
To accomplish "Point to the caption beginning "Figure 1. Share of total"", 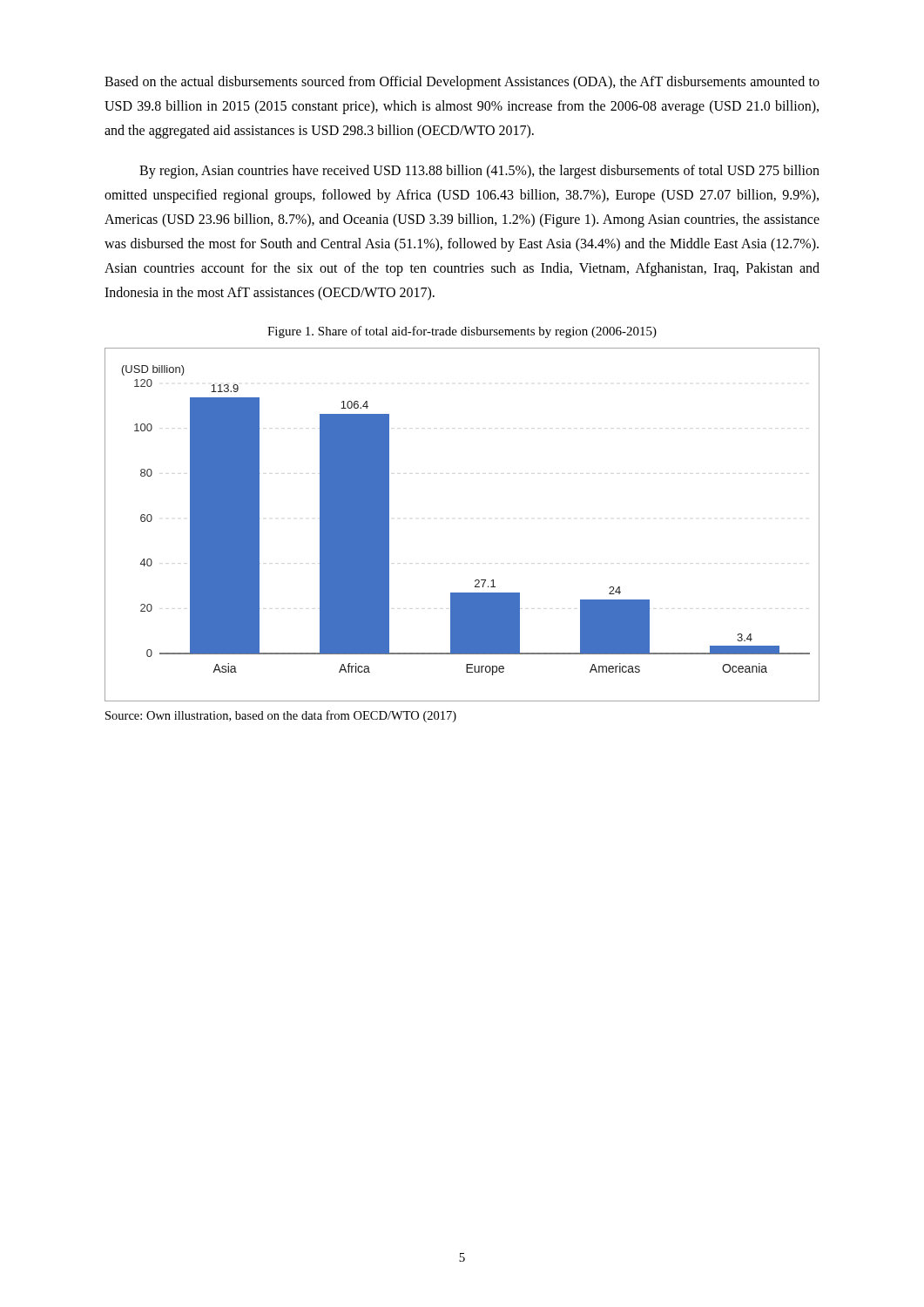I will coord(462,331).
